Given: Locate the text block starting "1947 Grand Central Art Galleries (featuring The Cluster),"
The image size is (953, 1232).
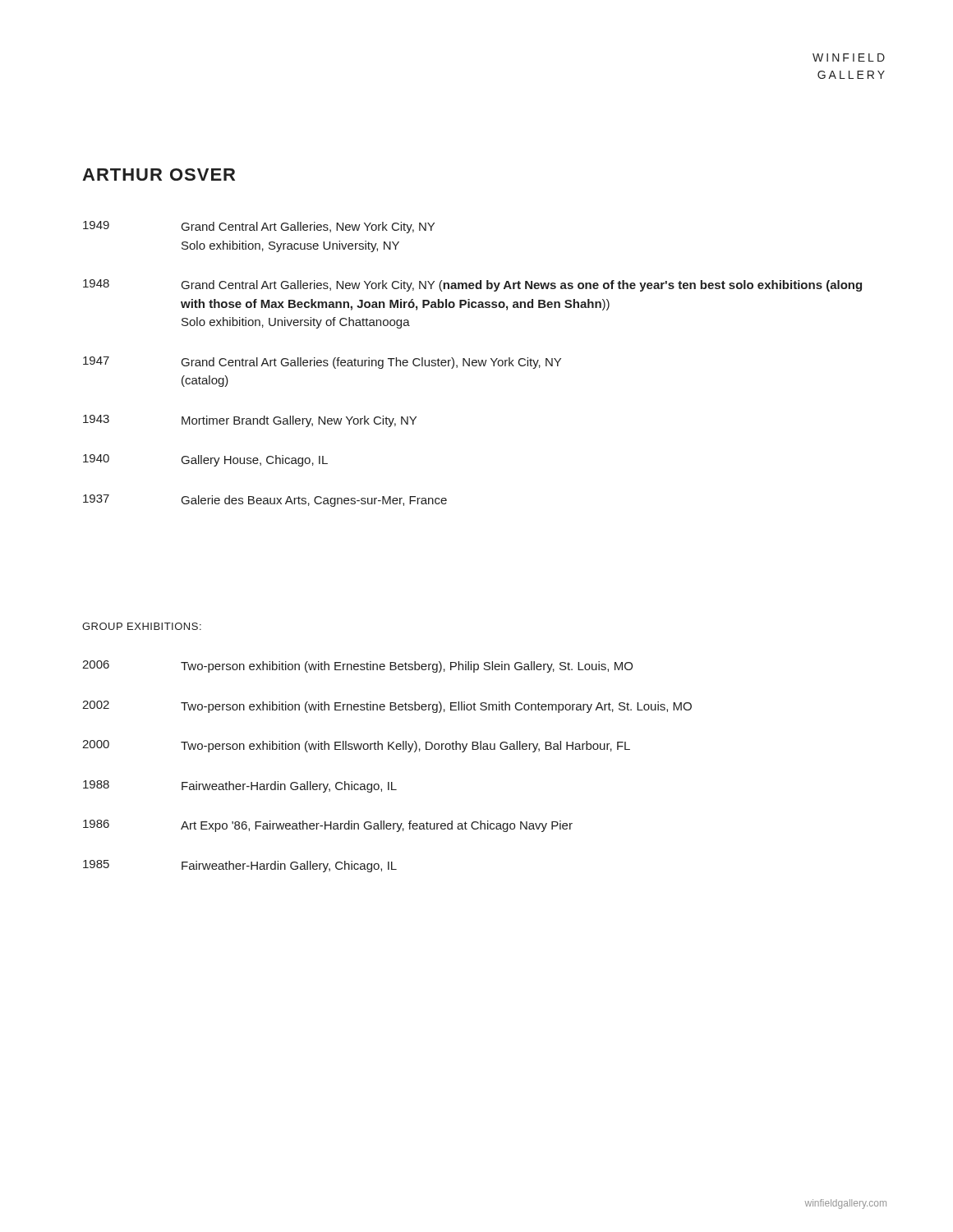Looking at the screenshot, I should (x=485, y=371).
